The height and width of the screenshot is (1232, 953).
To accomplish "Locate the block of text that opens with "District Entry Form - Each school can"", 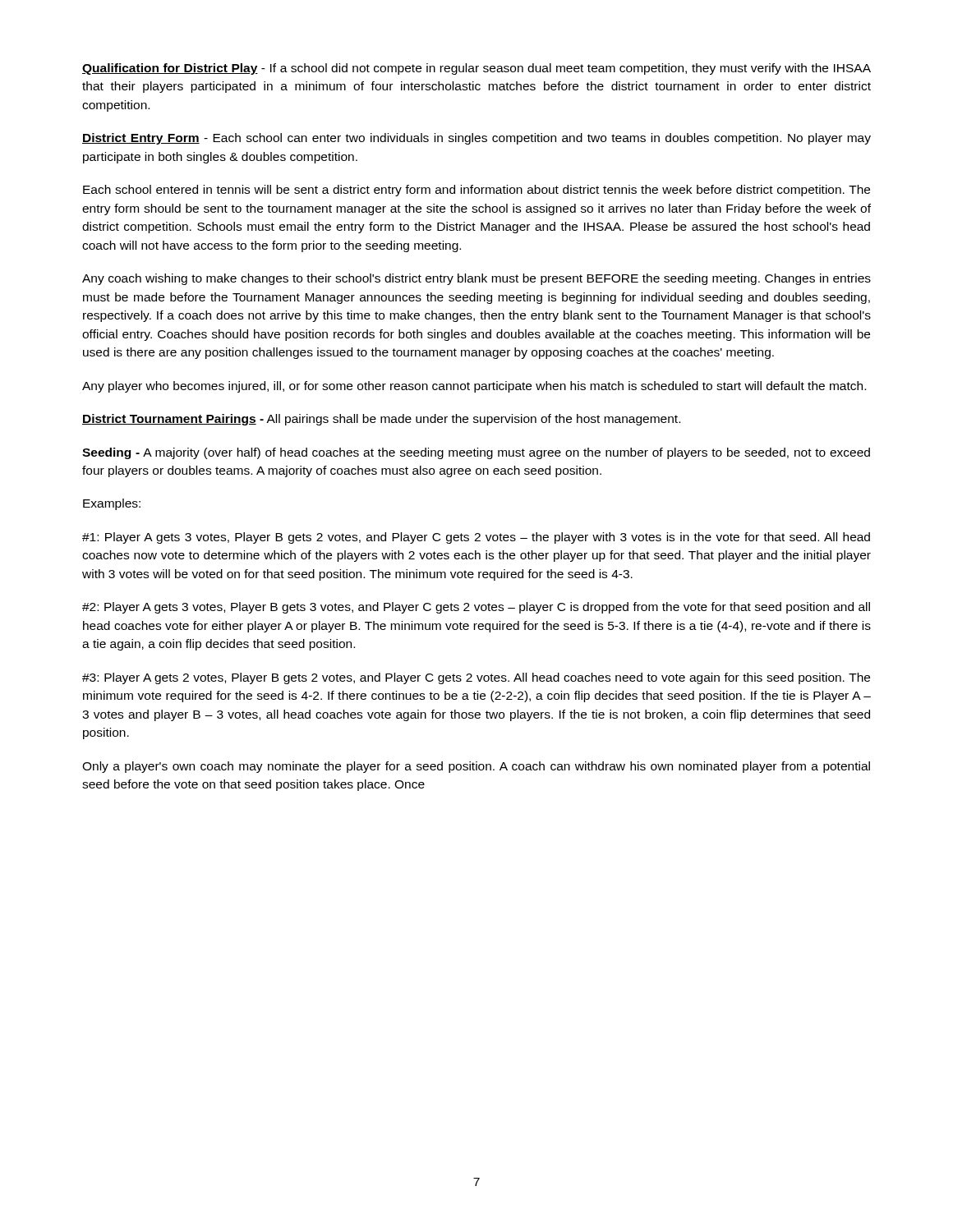I will 476,147.
